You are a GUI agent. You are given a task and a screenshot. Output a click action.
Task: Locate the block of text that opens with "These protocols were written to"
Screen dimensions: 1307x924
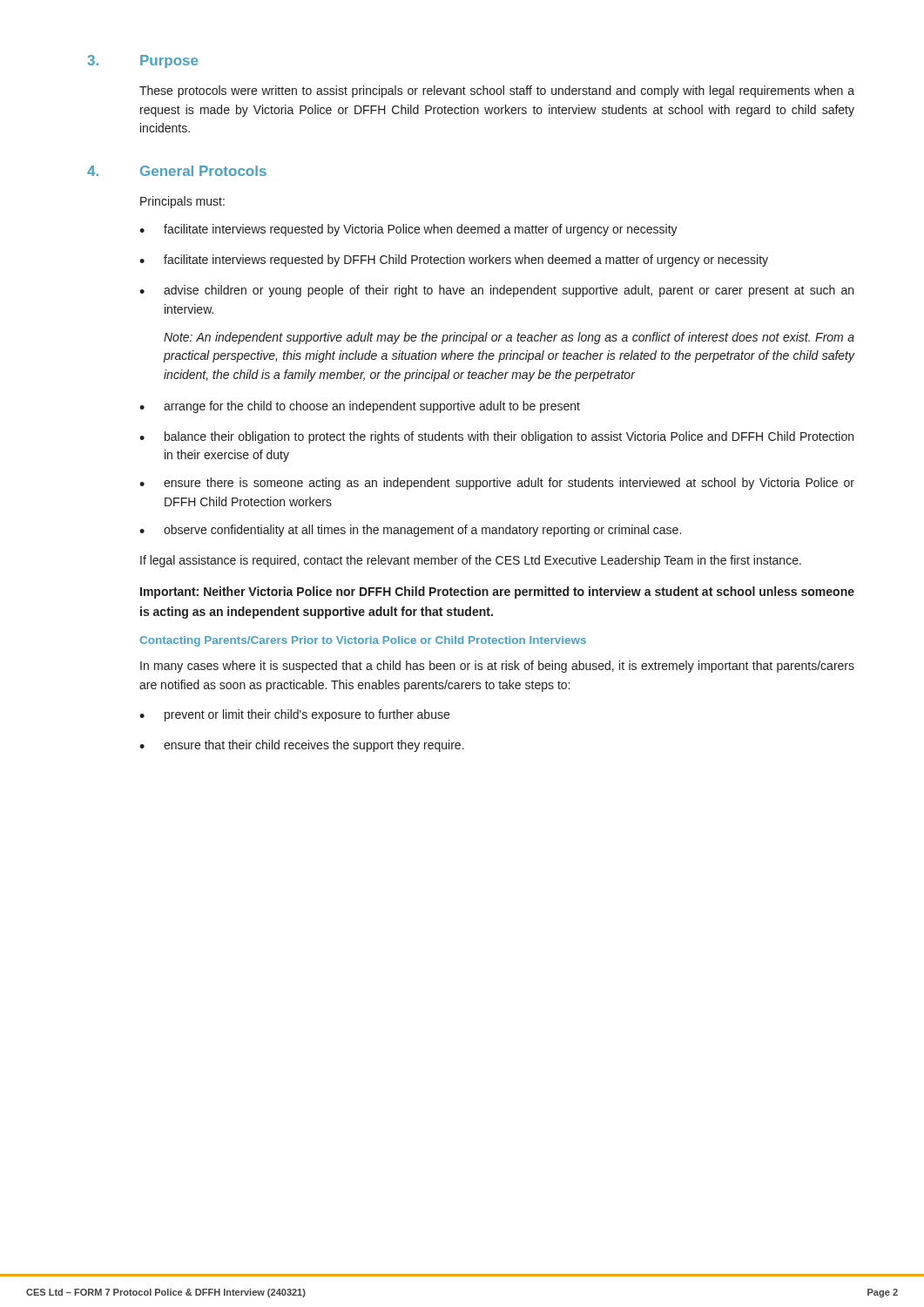(497, 110)
